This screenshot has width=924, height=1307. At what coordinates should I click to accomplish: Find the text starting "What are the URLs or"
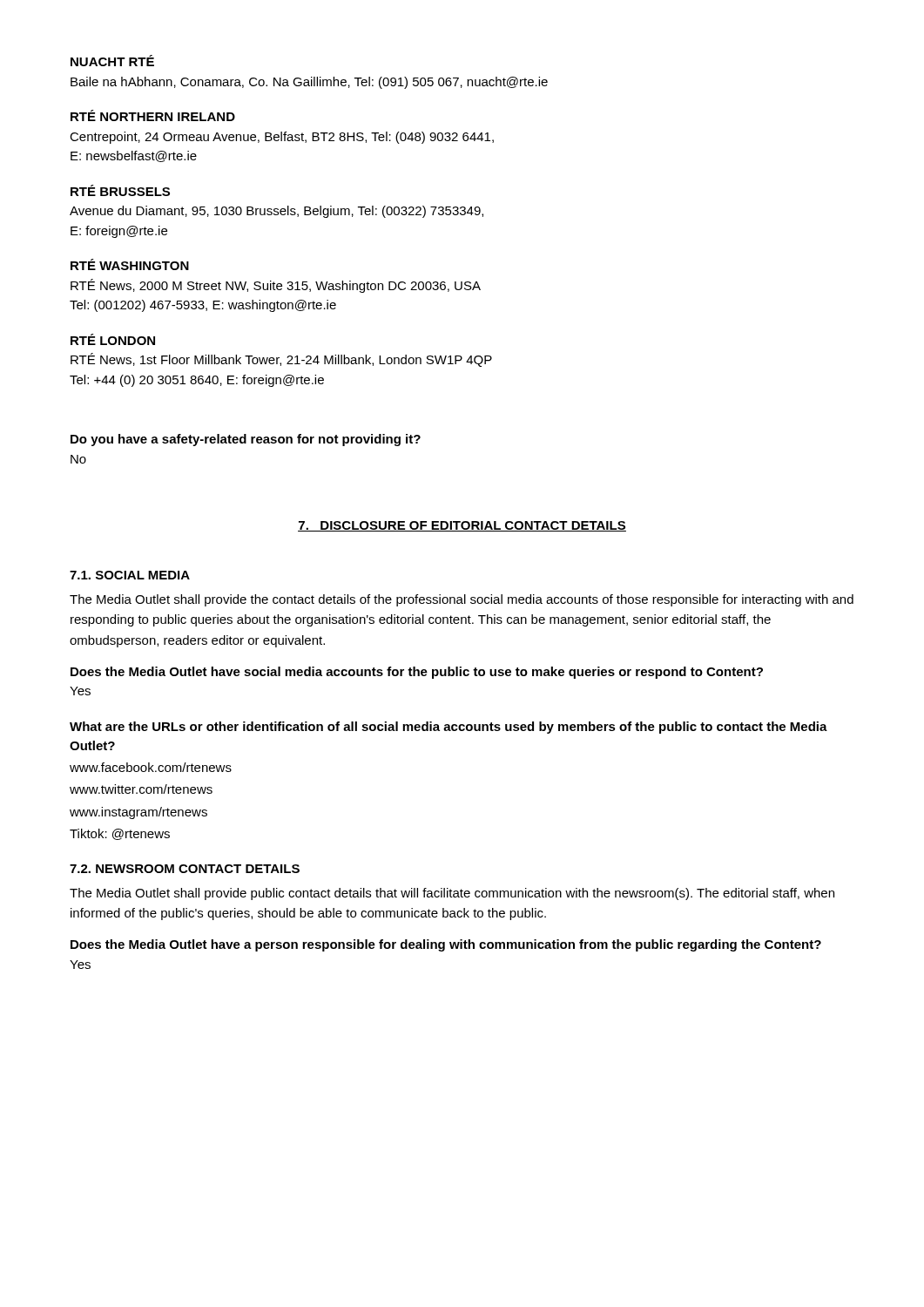(x=449, y=728)
